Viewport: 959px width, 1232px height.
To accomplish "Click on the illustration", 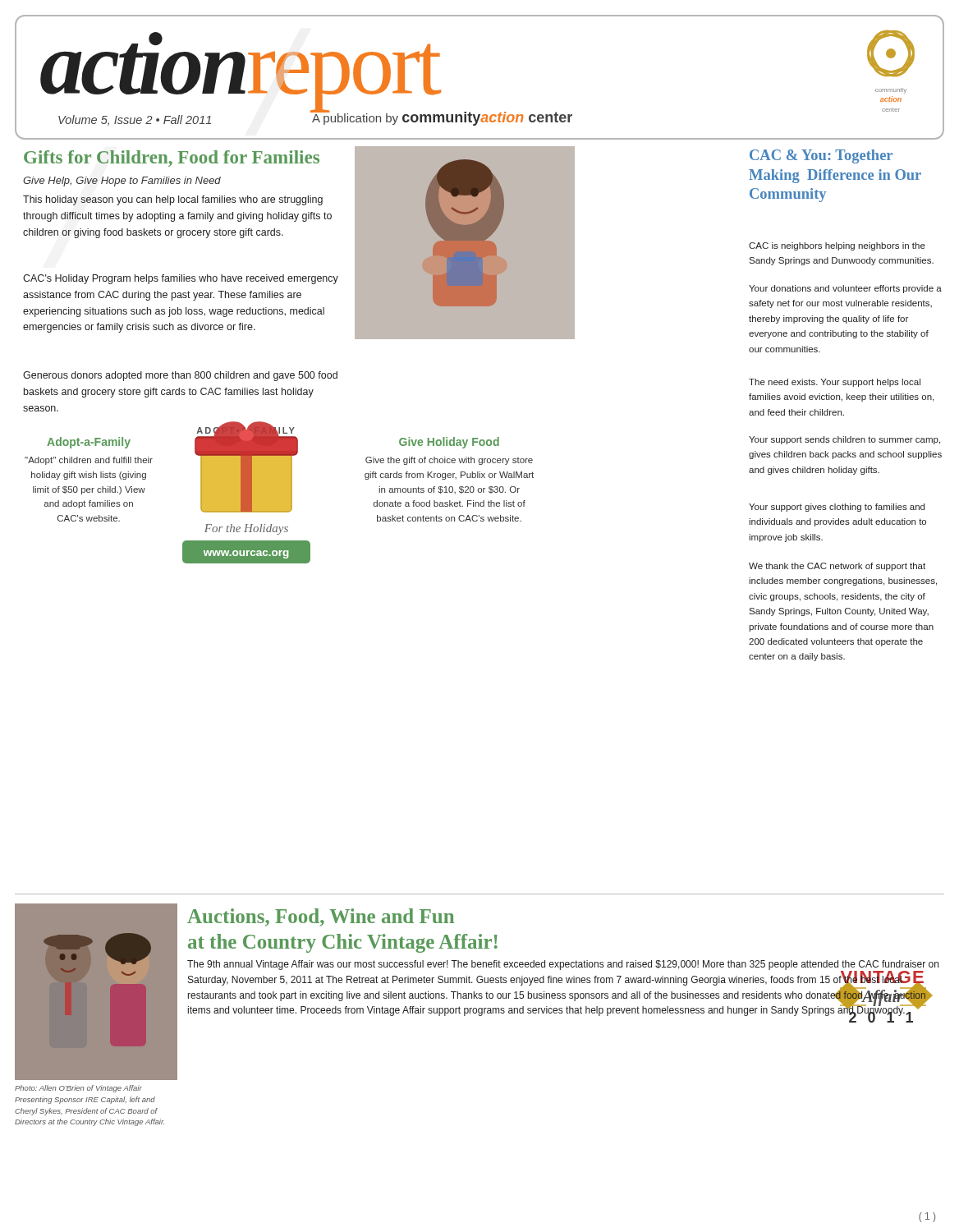I will pyautogui.click(x=246, y=496).
